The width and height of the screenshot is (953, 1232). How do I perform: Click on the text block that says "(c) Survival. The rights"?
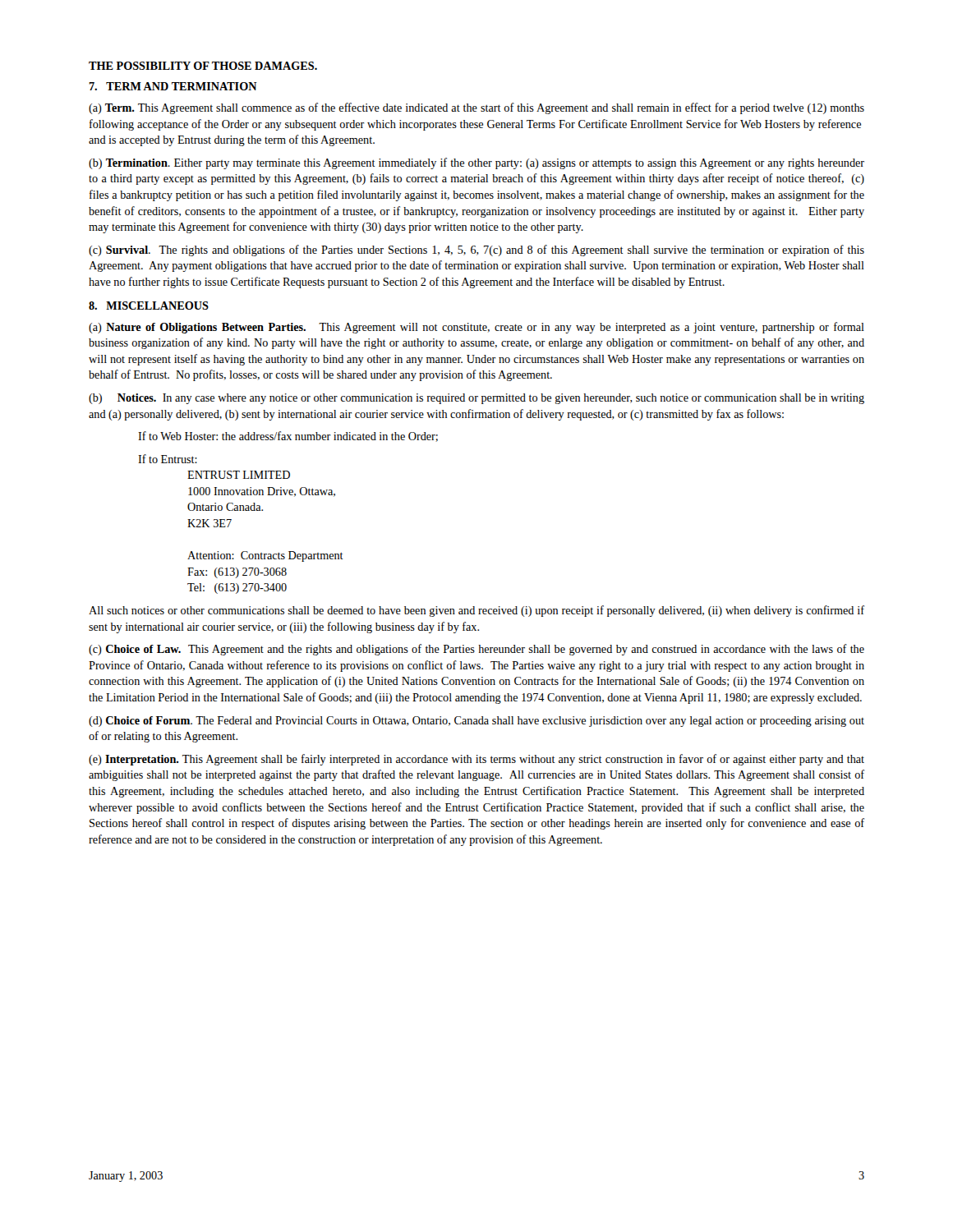(476, 266)
